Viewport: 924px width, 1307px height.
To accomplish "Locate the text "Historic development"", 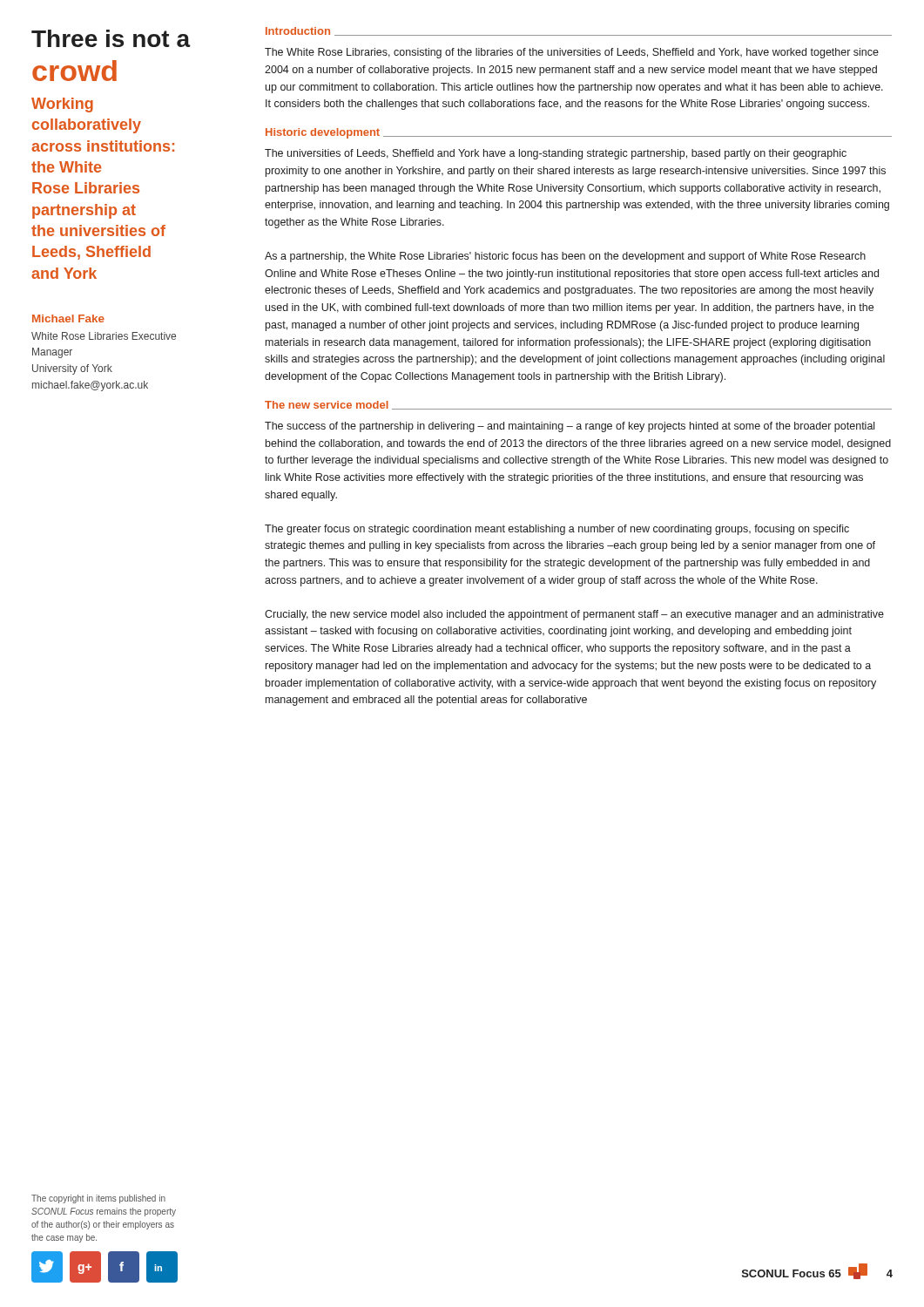I will pos(578,132).
